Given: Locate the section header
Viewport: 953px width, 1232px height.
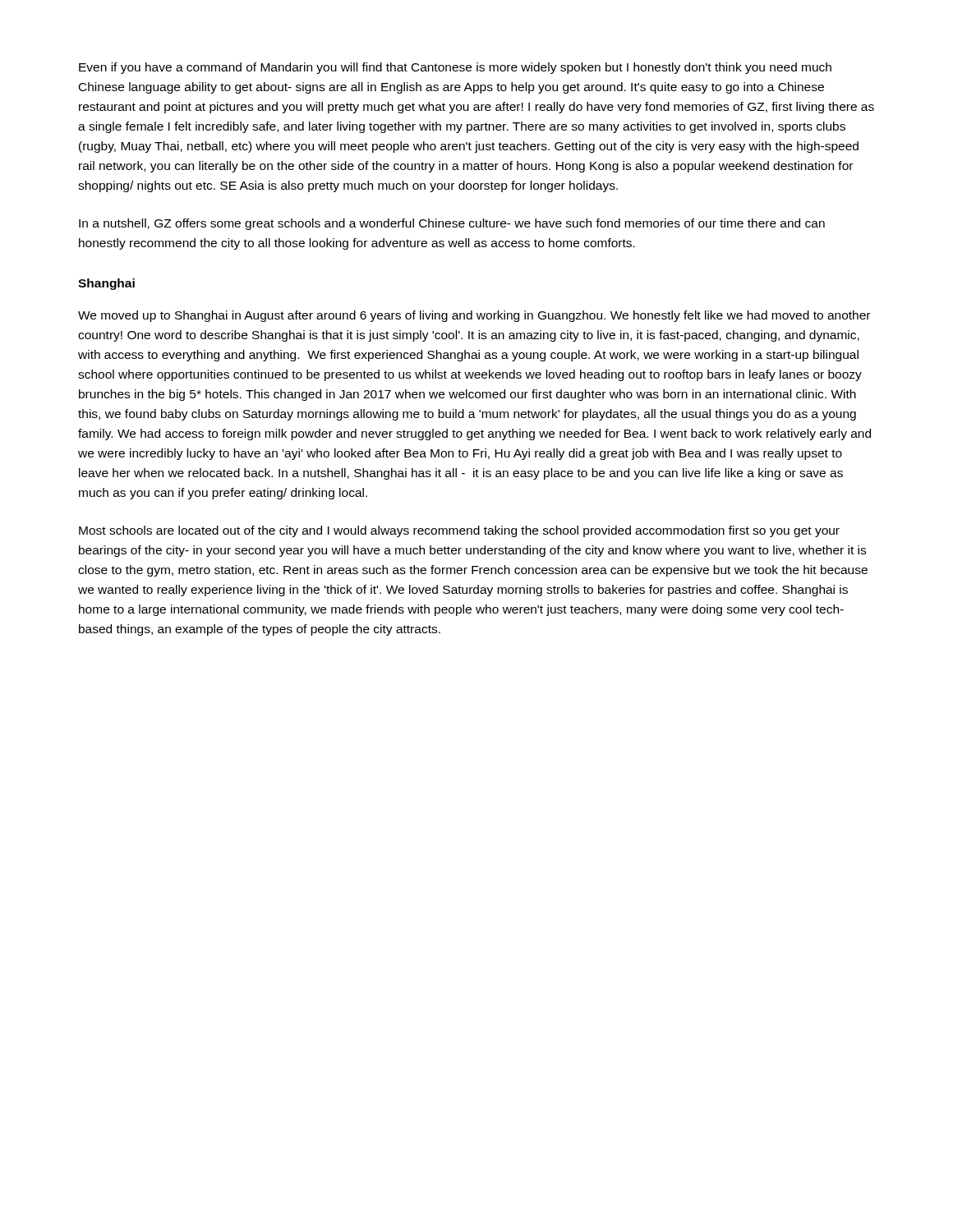Looking at the screenshot, I should point(107,283).
